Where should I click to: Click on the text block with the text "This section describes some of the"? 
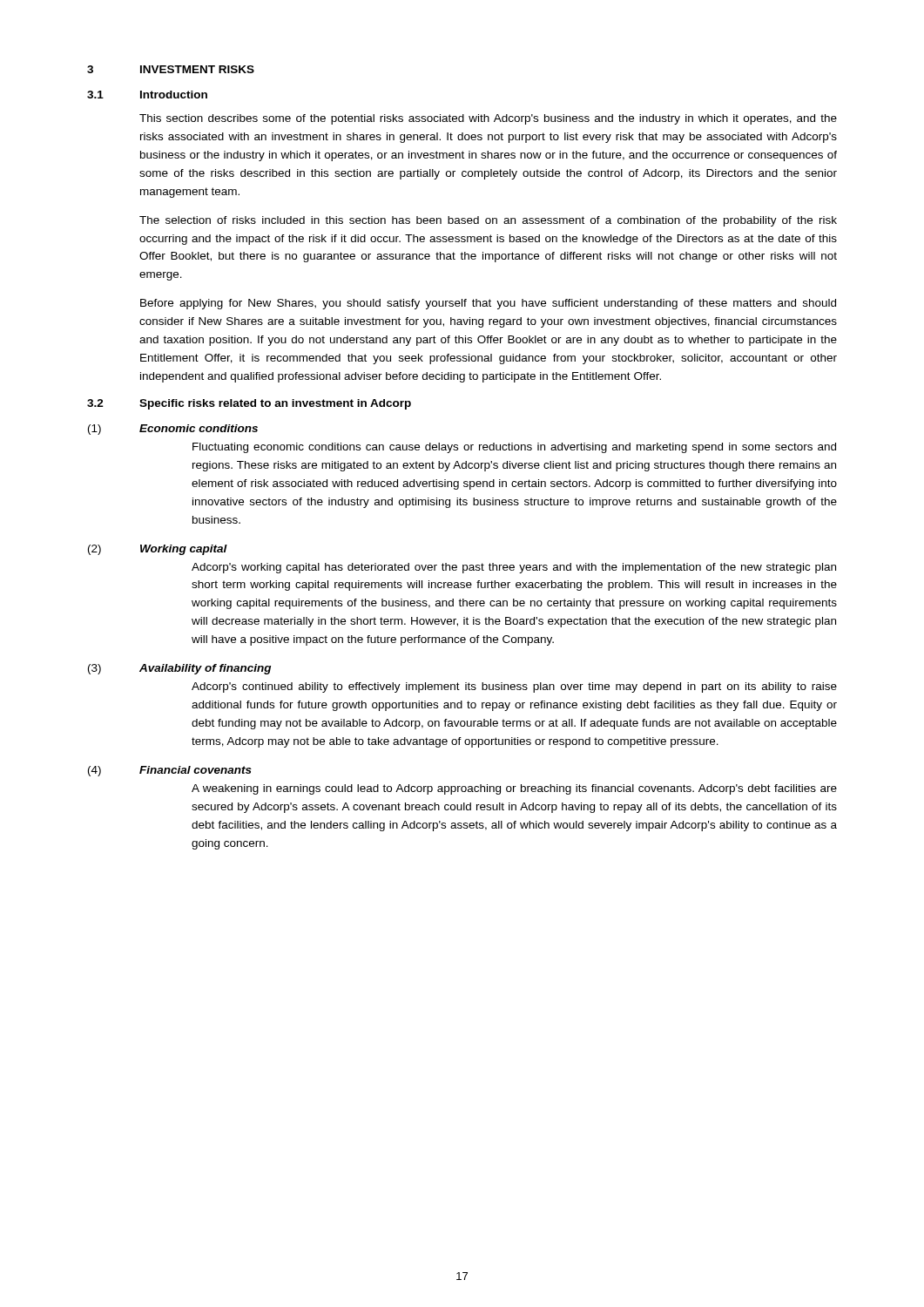point(488,154)
